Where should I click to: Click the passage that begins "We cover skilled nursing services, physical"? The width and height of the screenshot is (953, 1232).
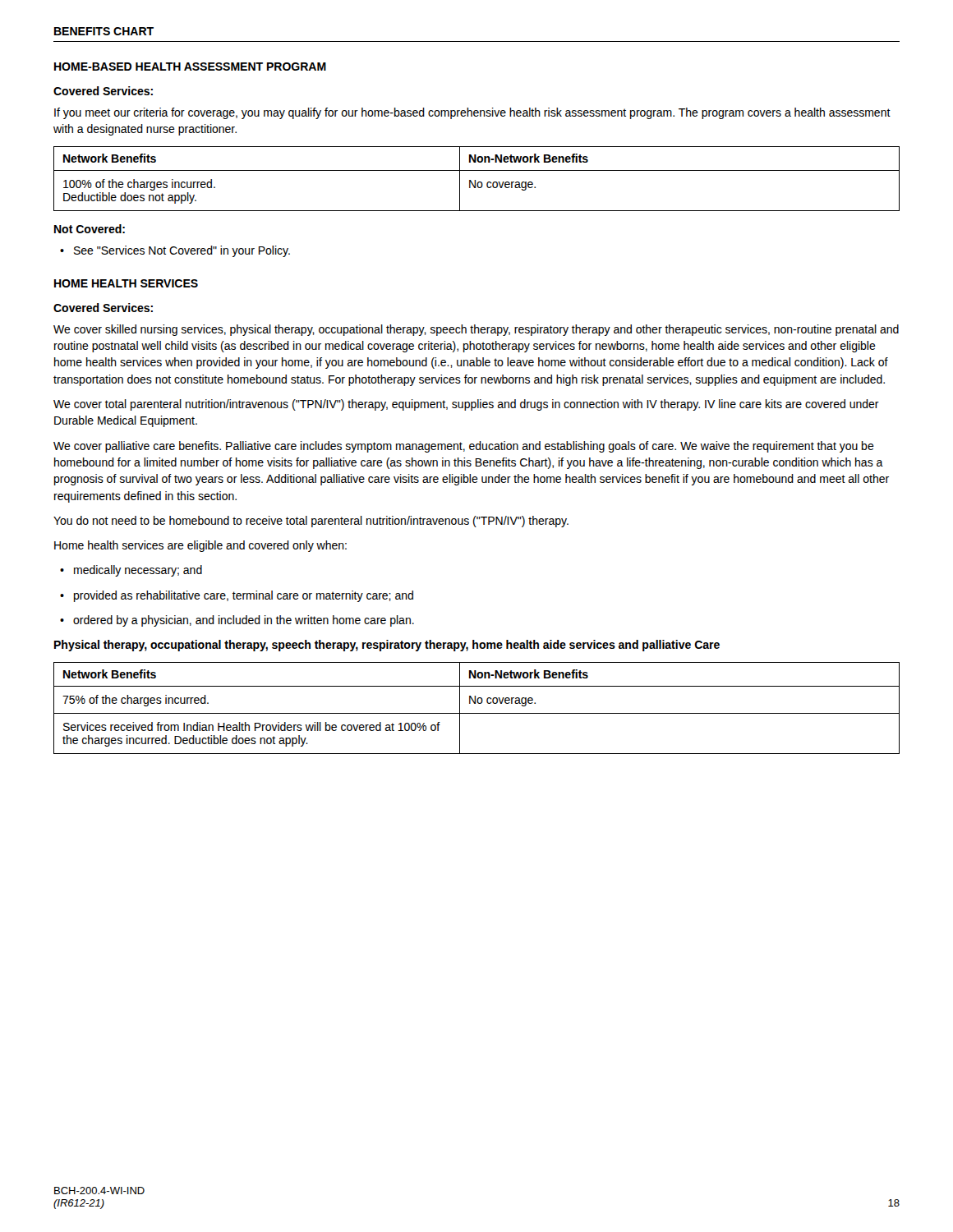point(476,437)
